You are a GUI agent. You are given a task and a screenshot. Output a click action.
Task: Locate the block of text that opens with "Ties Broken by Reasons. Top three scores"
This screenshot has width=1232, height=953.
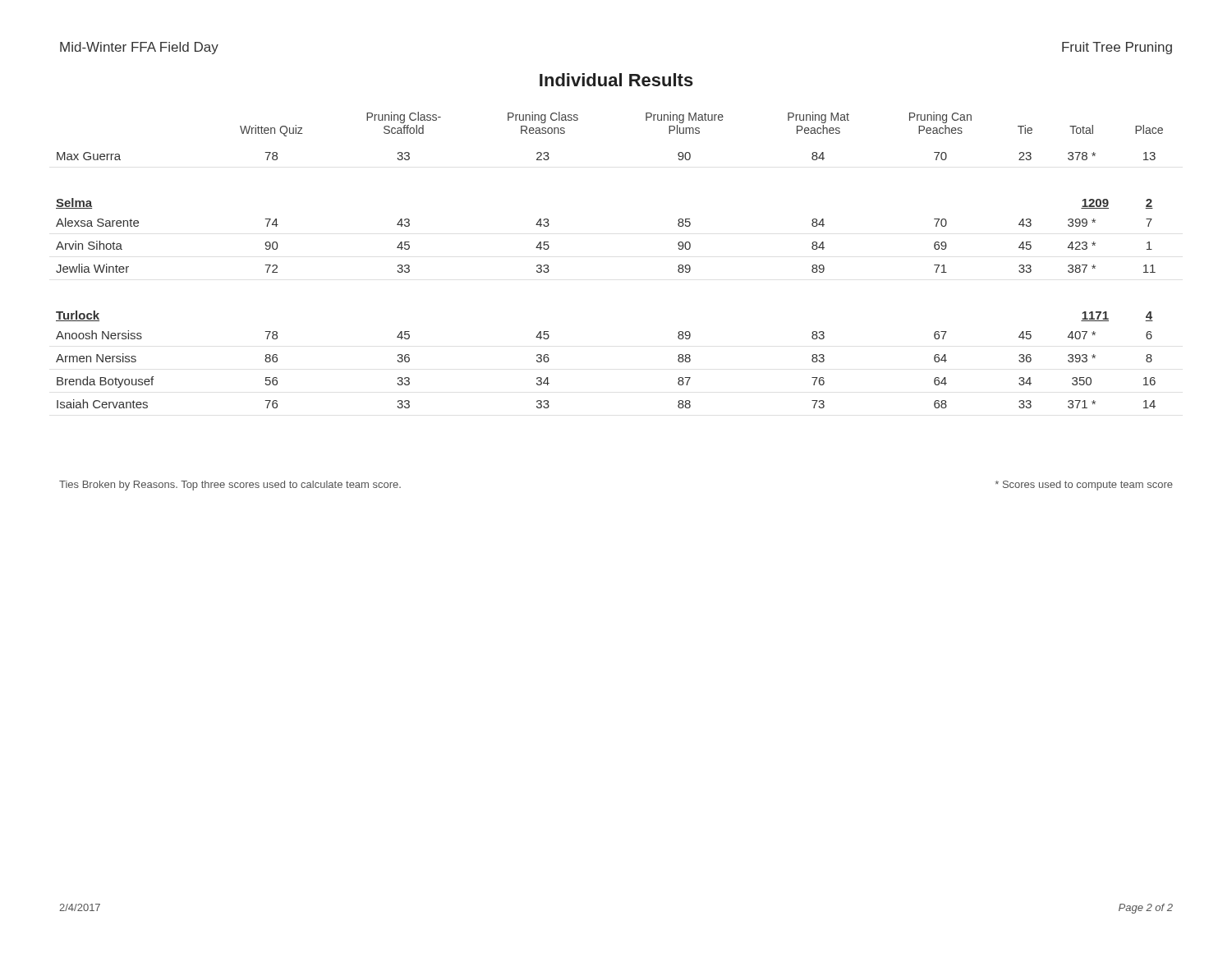(230, 484)
